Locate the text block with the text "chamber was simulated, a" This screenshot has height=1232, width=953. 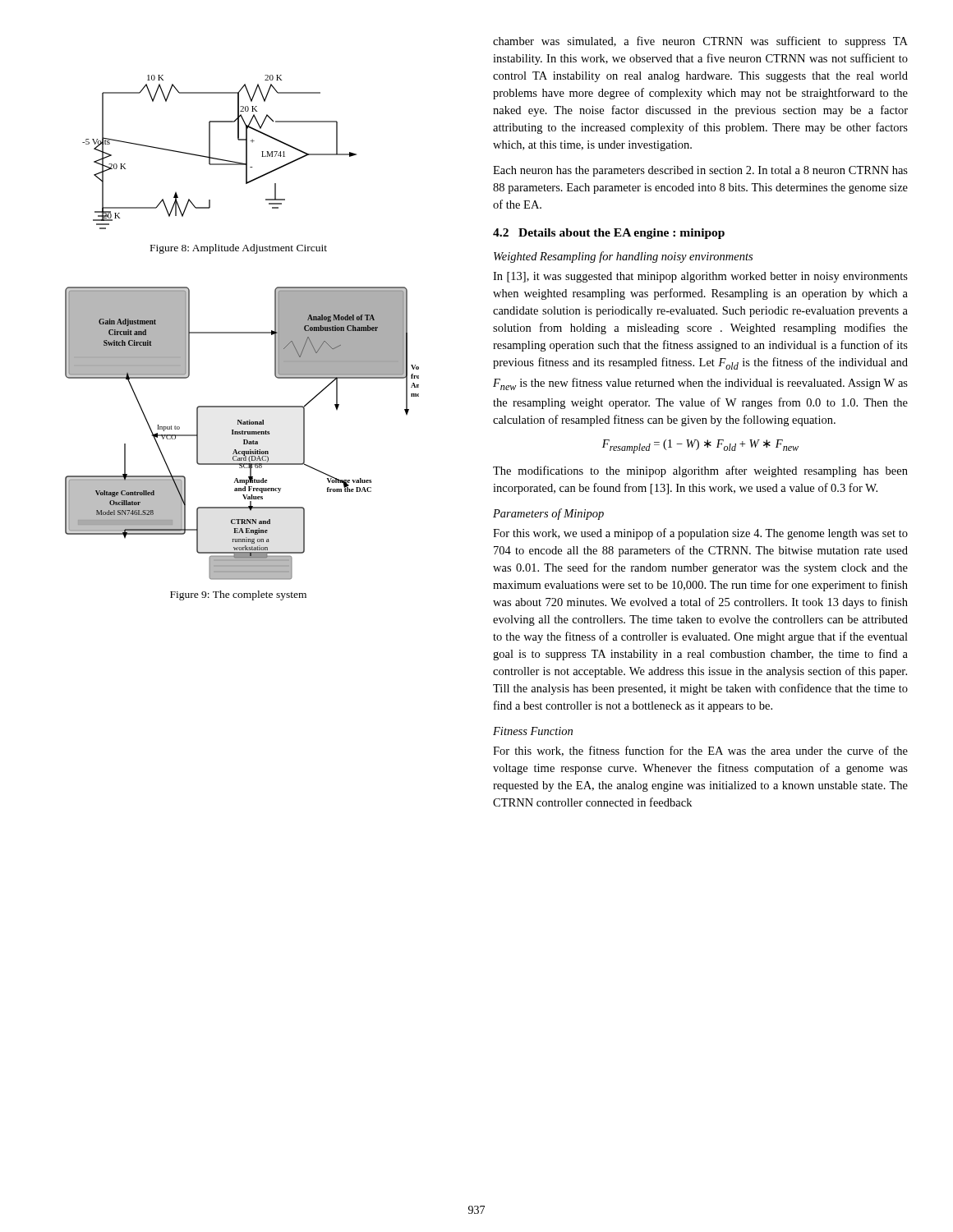tap(700, 123)
